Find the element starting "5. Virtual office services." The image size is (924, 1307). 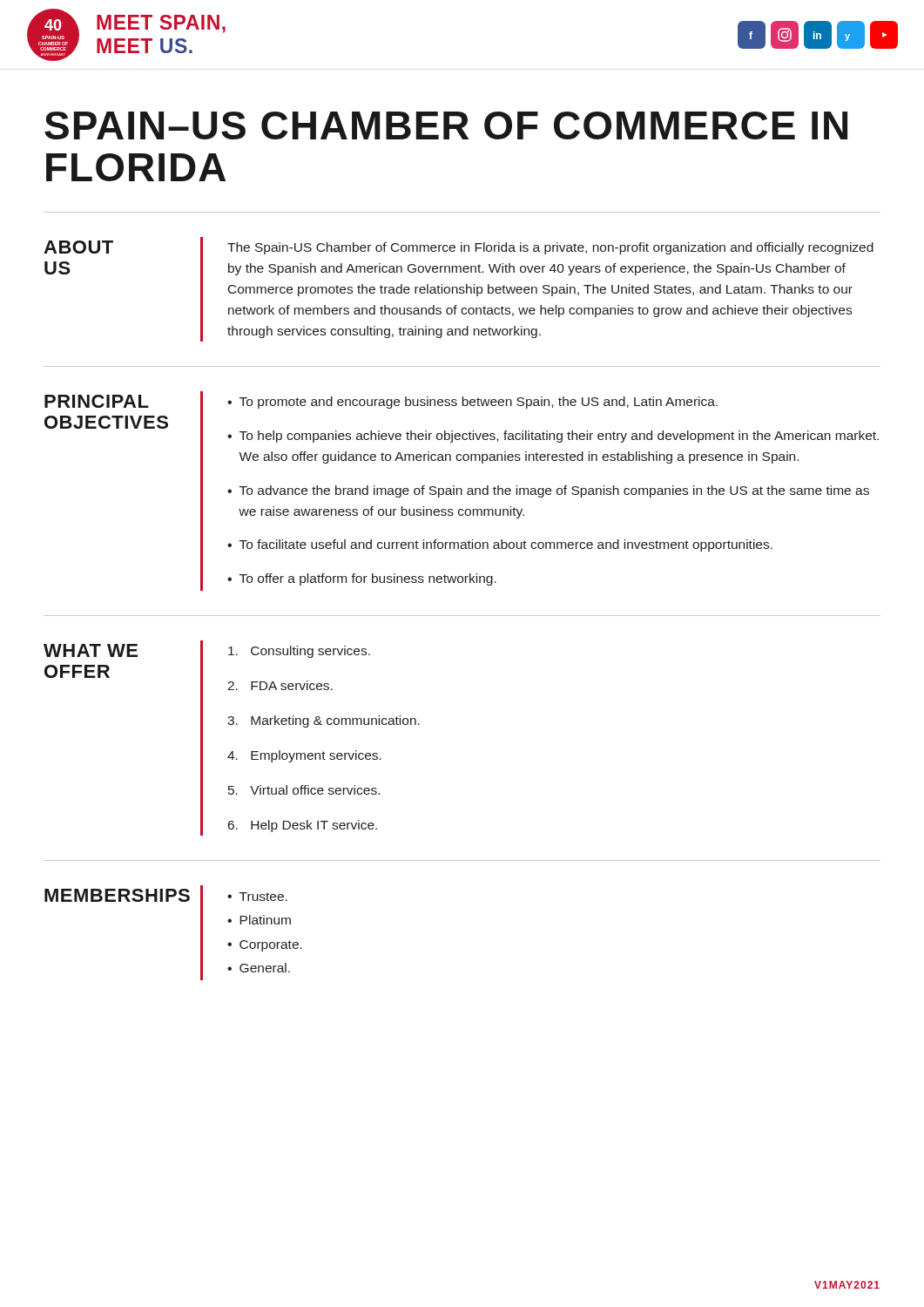[304, 790]
